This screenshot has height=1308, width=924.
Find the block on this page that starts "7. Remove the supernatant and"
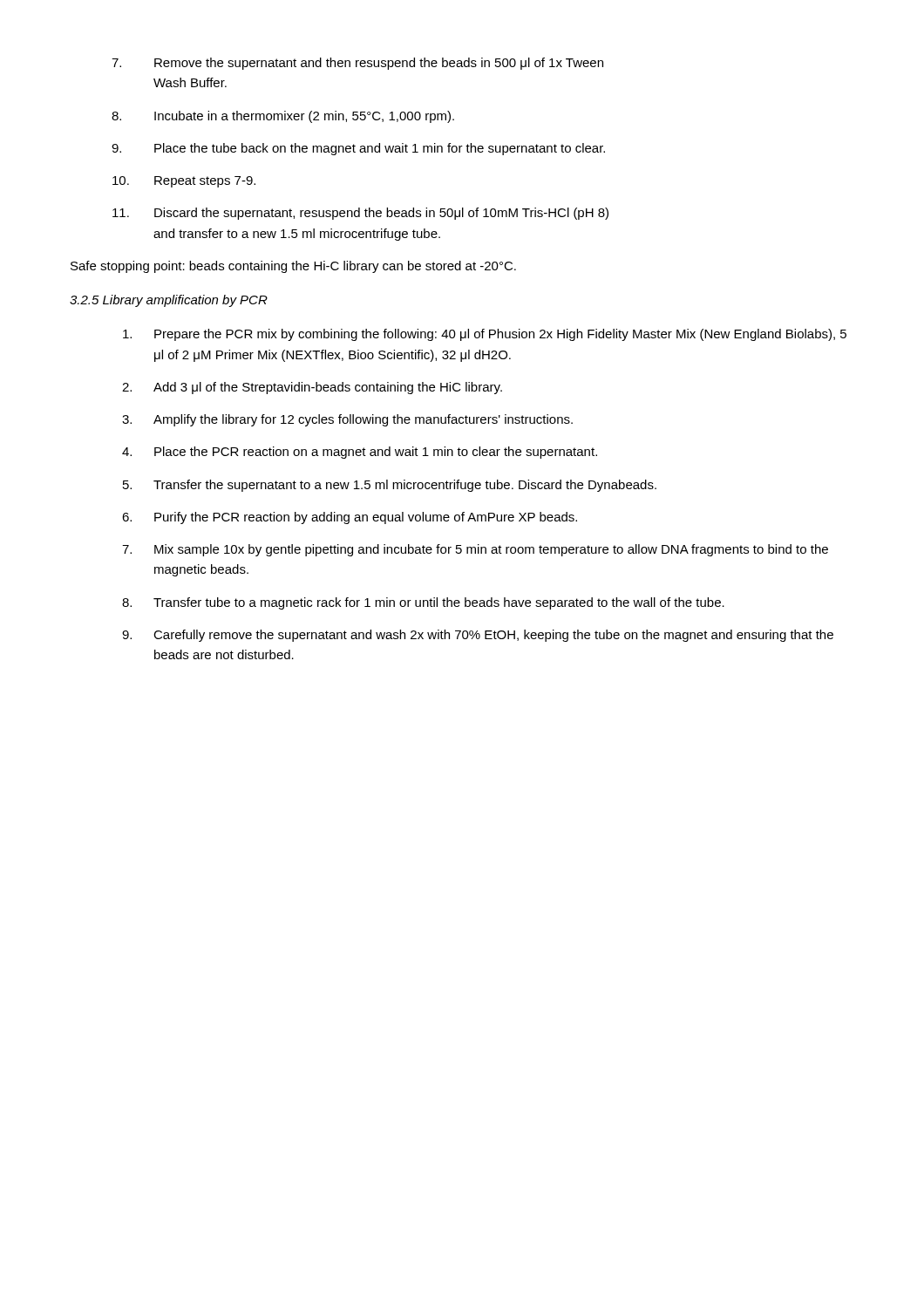483,73
